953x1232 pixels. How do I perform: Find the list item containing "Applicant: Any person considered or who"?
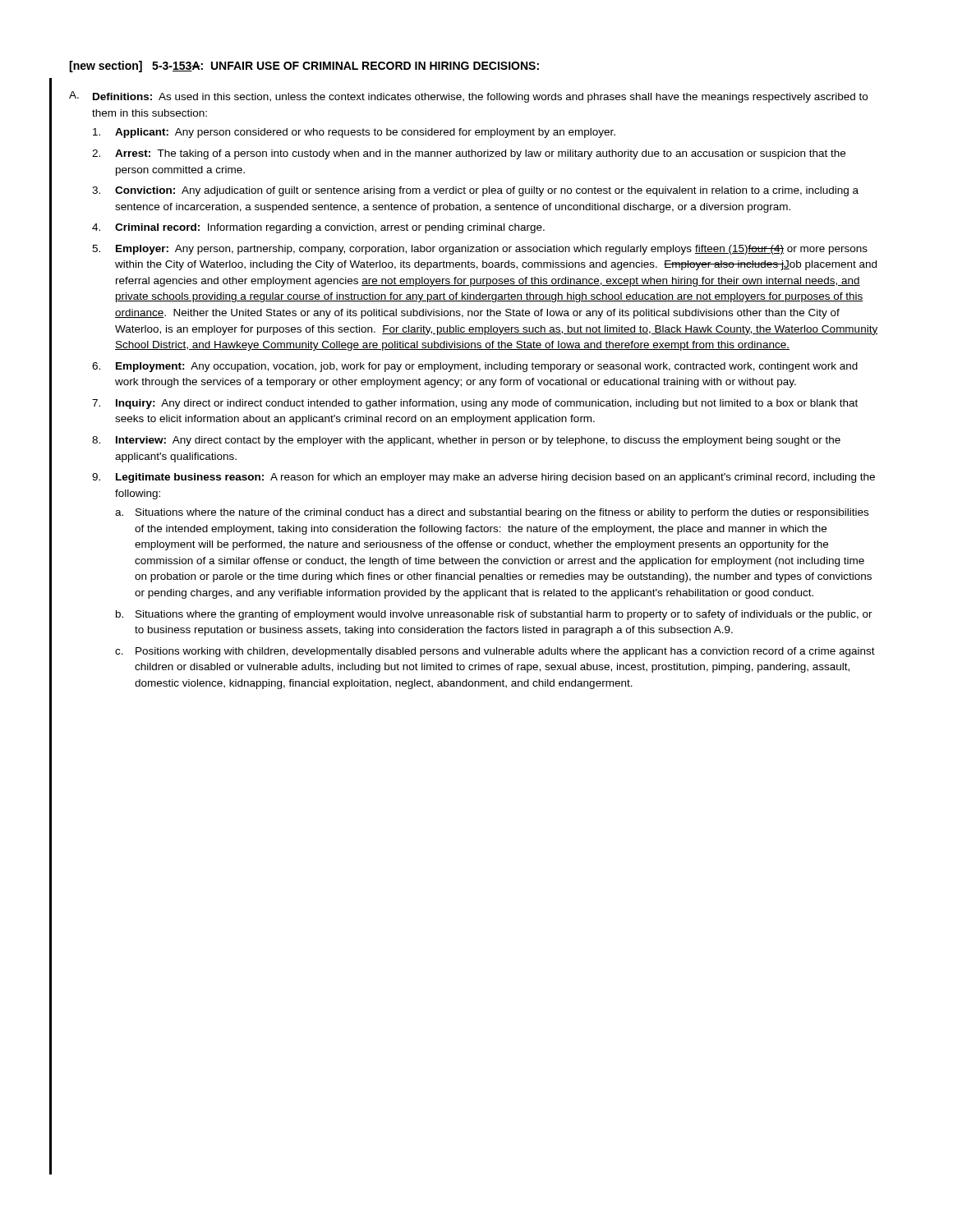[486, 132]
